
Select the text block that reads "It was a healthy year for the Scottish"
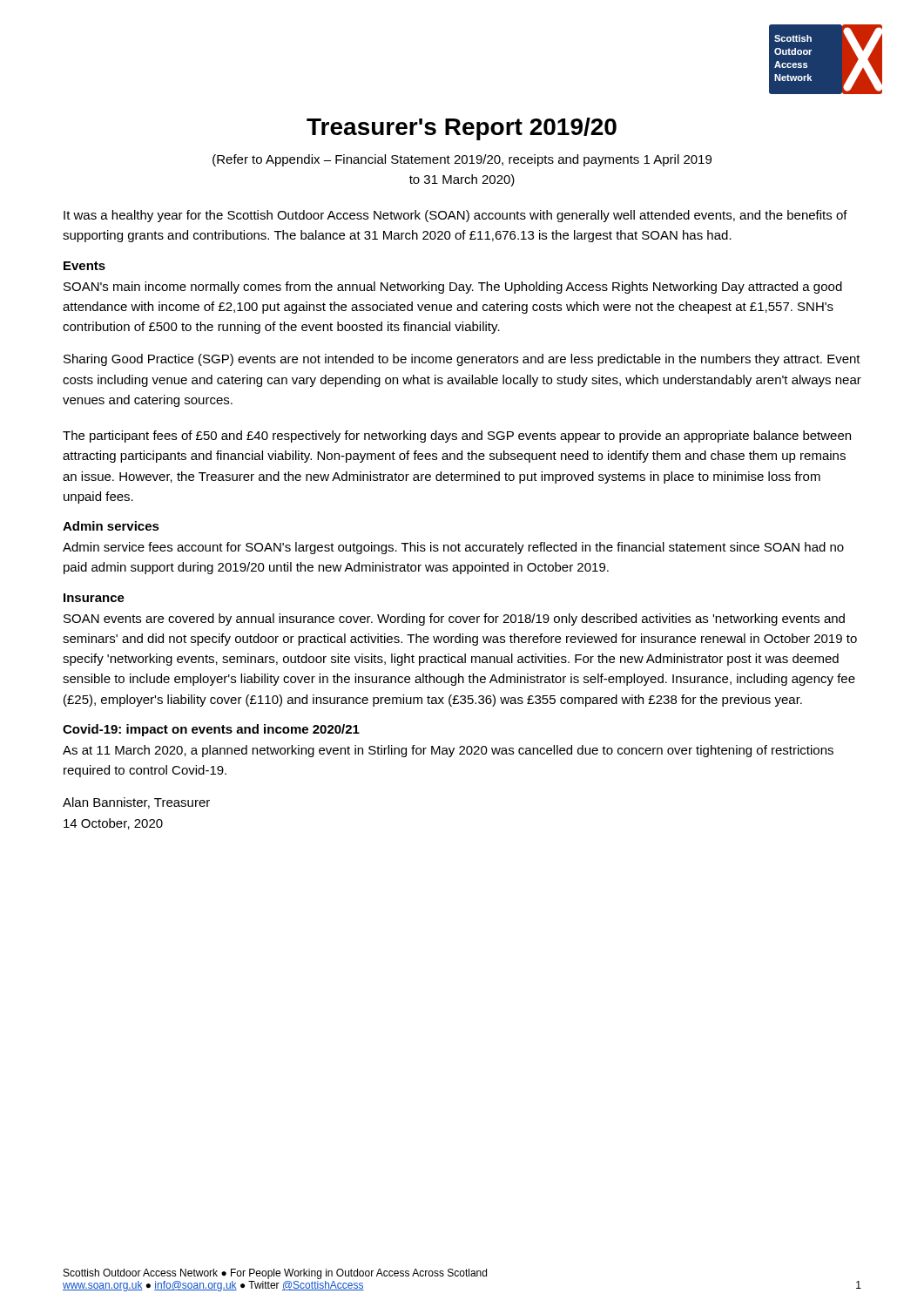(x=455, y=225)
